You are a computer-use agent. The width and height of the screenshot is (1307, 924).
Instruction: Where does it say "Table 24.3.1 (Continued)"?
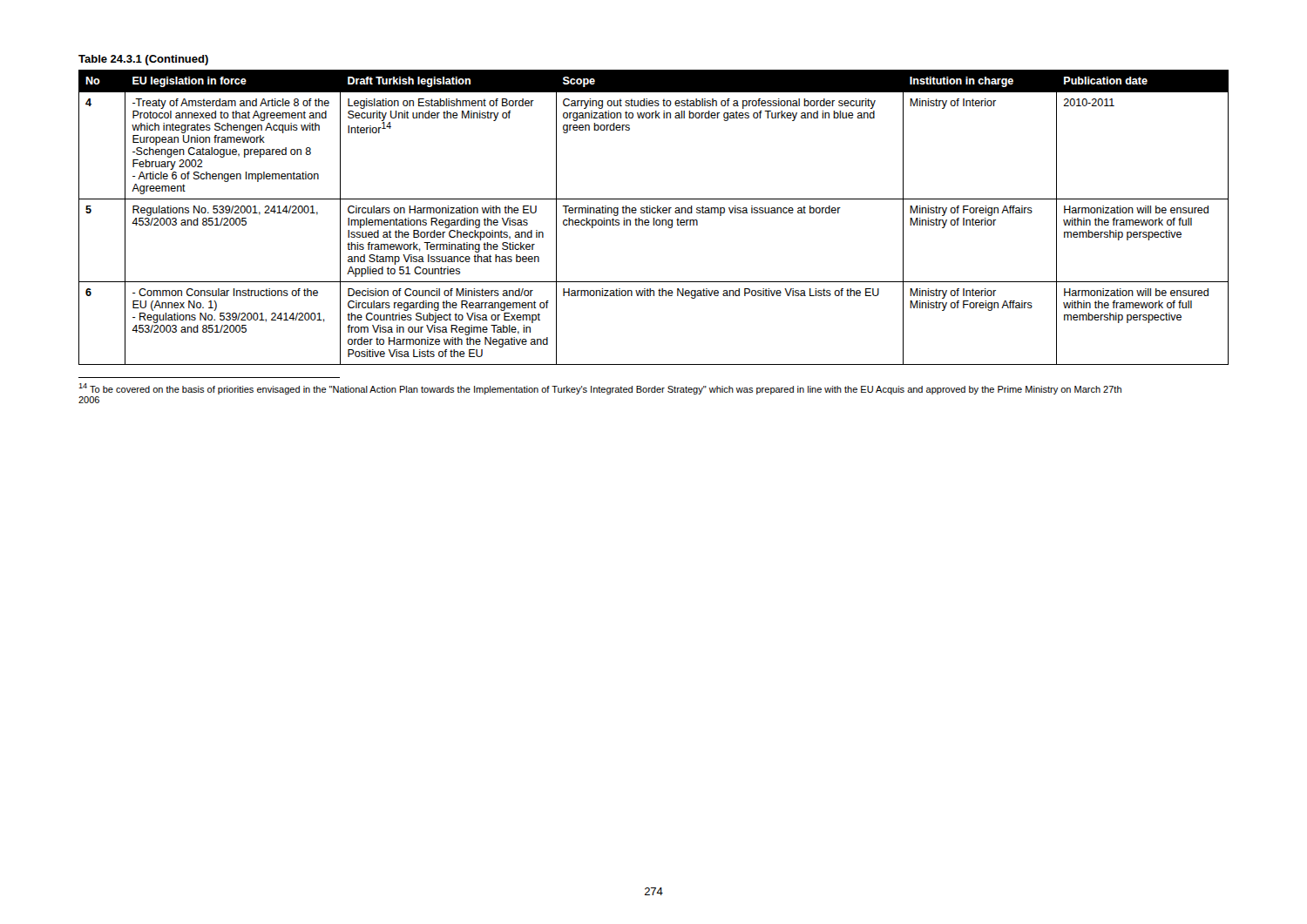[x=143, y=59]
